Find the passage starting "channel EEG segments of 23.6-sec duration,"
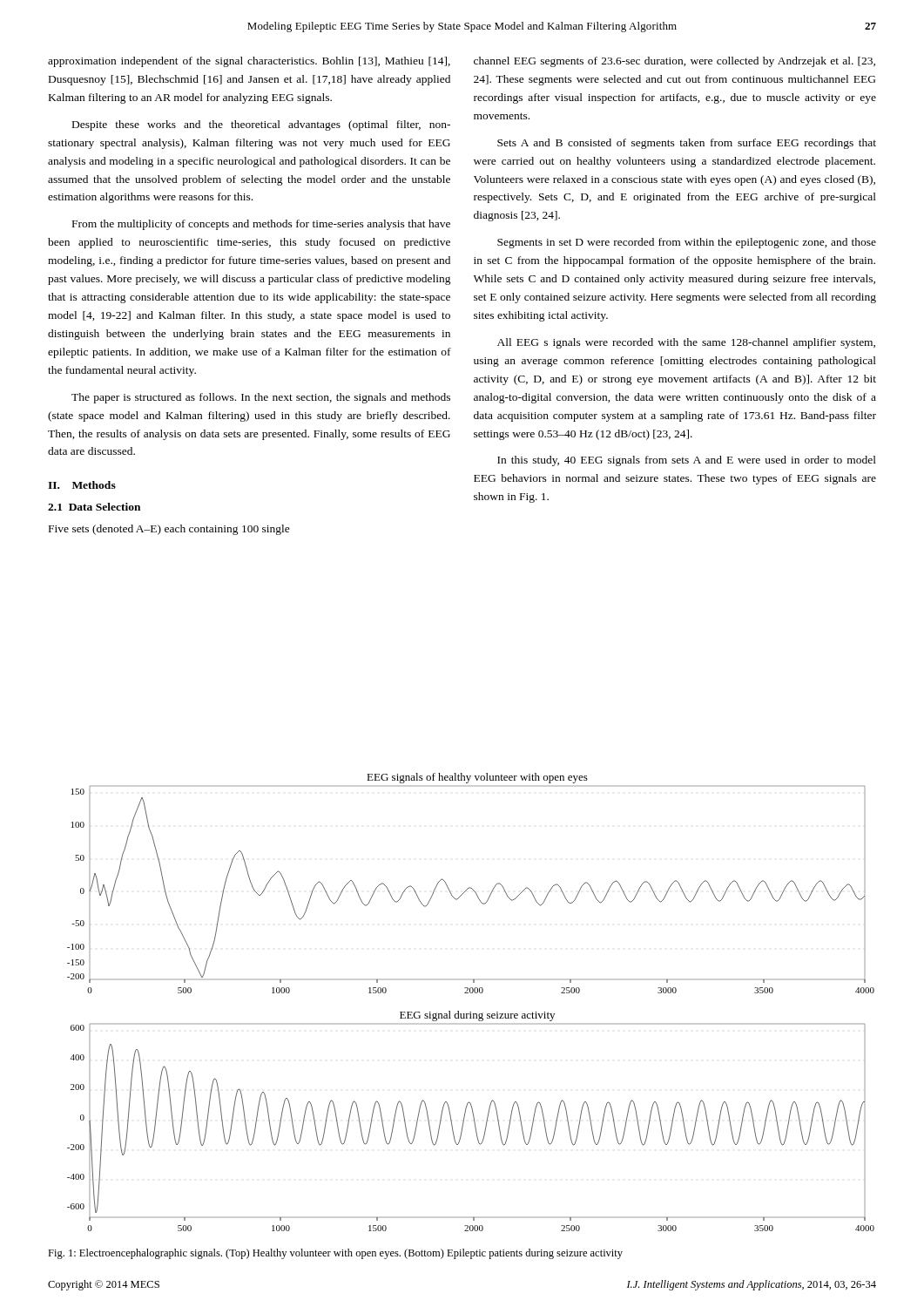The height and width of the screenshot is (1307, 924). (x=675, y=279)
